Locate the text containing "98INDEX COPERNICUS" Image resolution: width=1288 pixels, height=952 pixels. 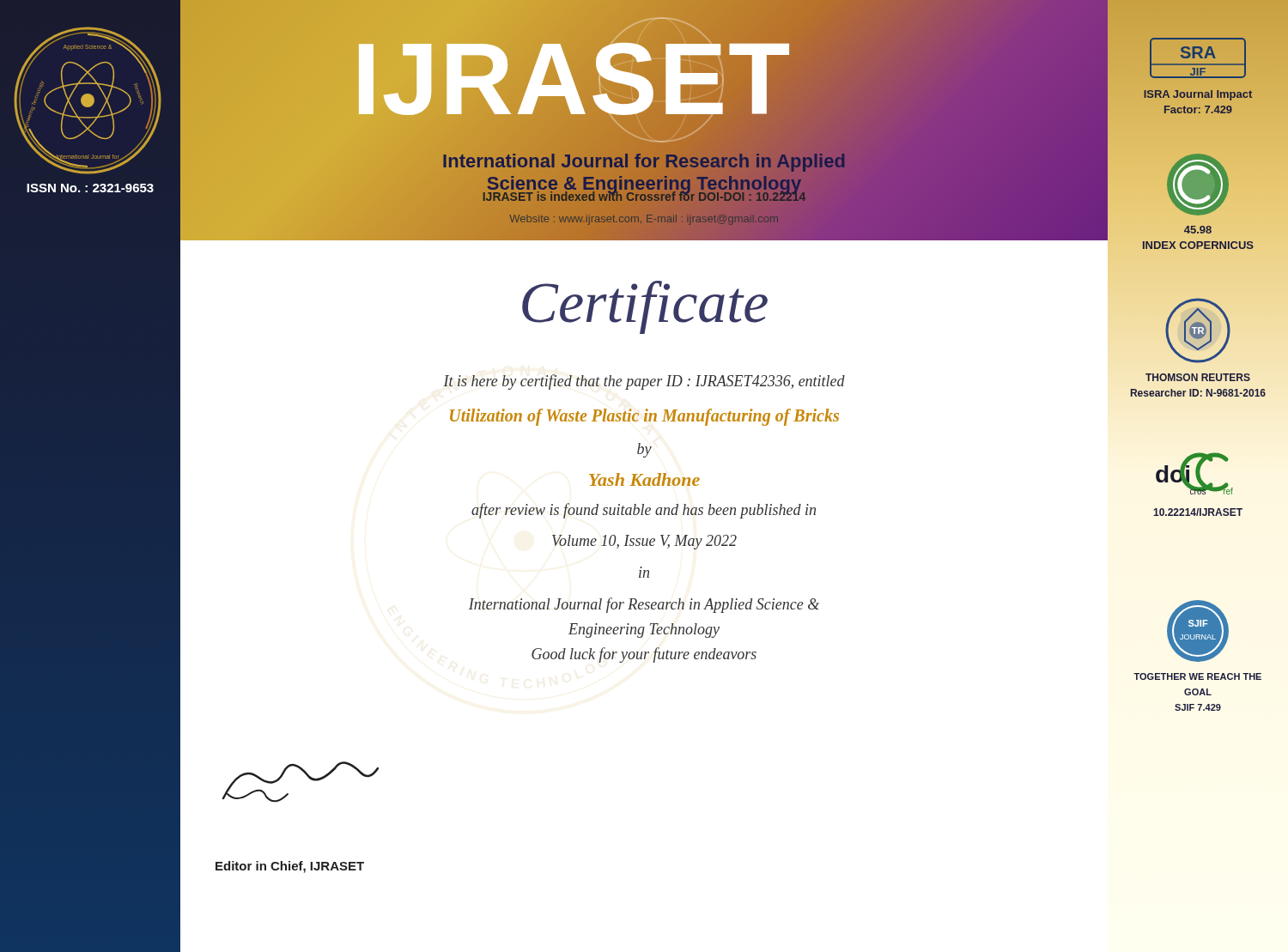coord(1198,237)
